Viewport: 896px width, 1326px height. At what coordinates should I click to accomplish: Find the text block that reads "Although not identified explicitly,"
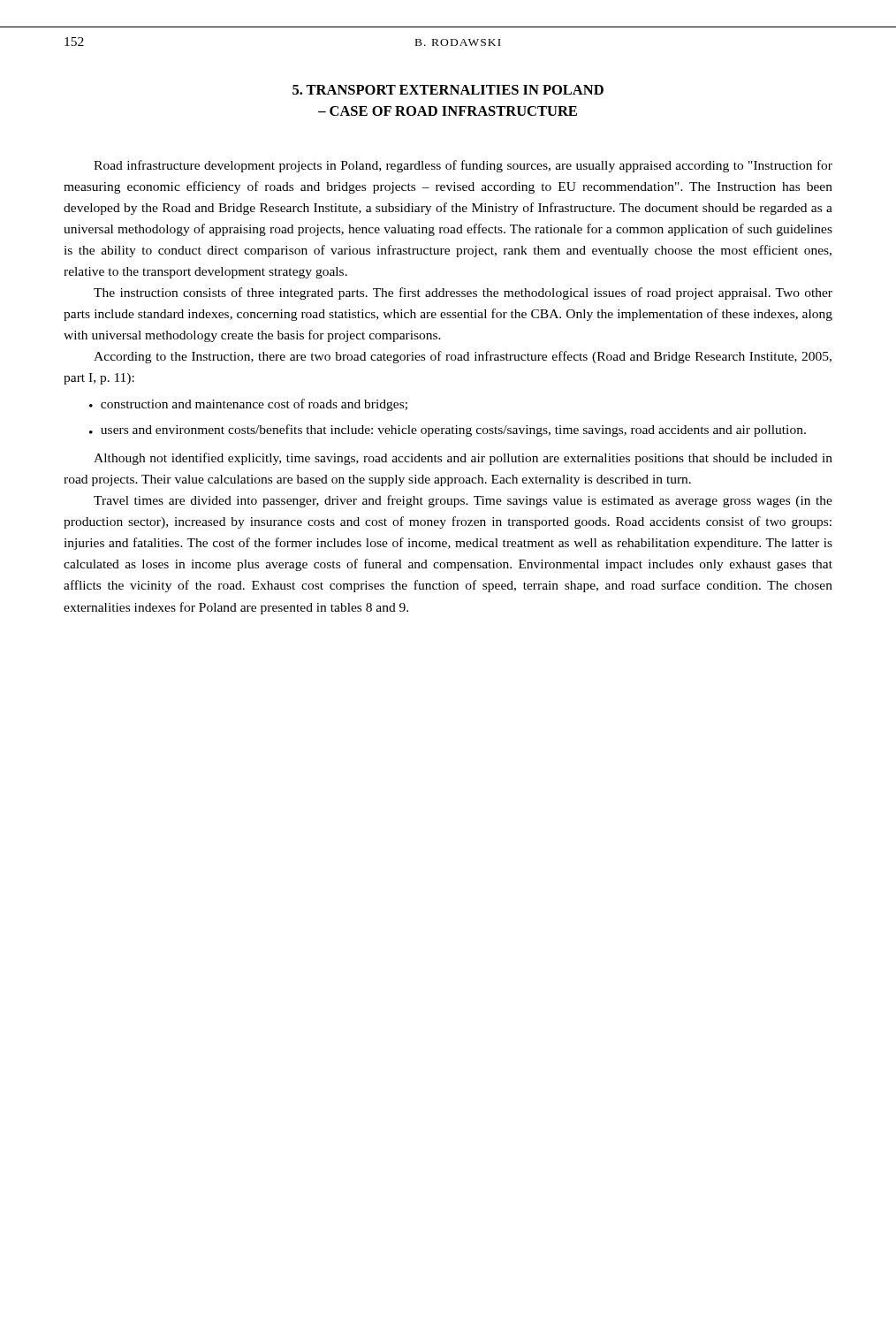pos(448,469)
